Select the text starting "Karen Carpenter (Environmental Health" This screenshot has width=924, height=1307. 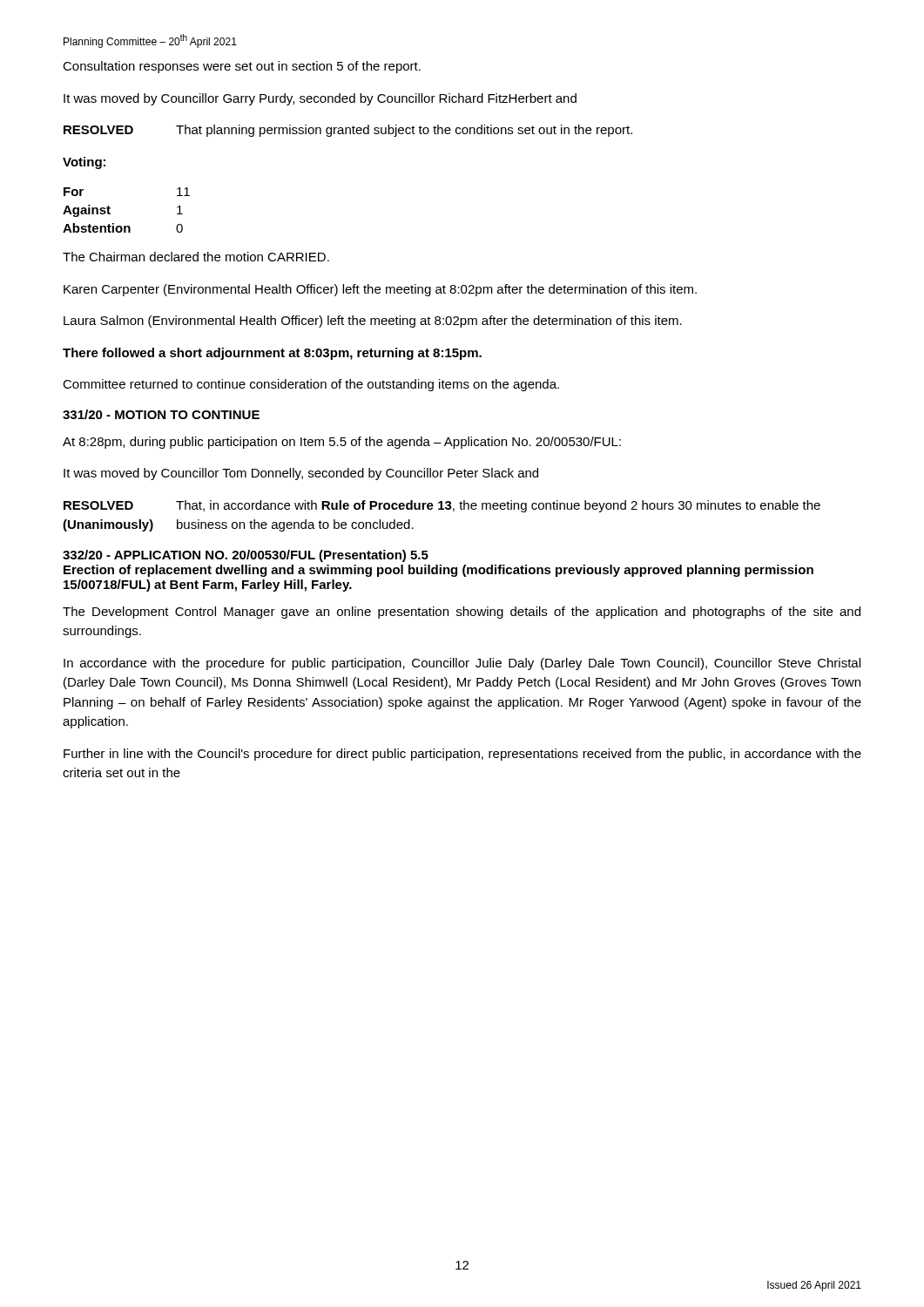click(462, 289)
